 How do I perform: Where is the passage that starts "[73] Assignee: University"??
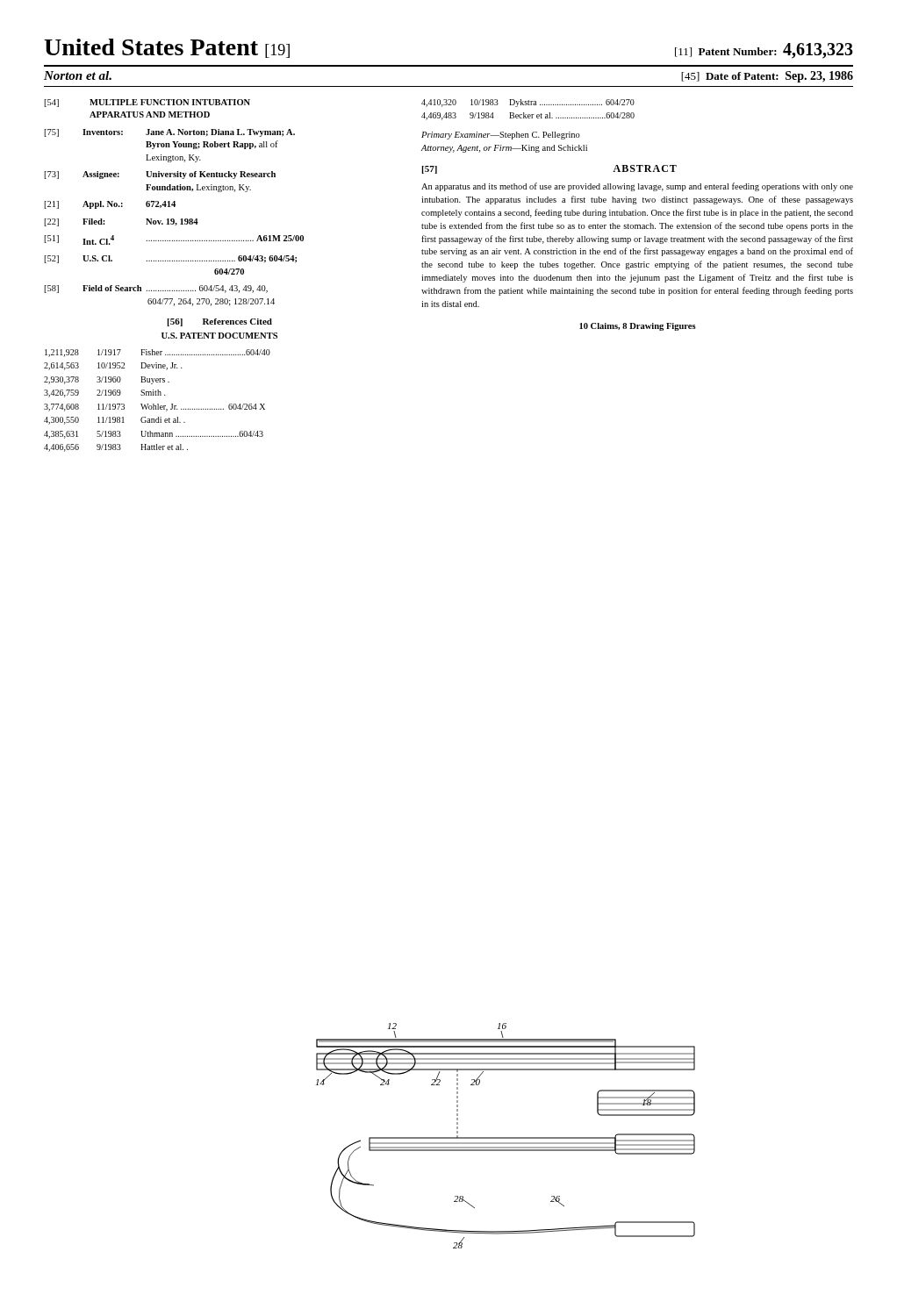click(219, 182)
